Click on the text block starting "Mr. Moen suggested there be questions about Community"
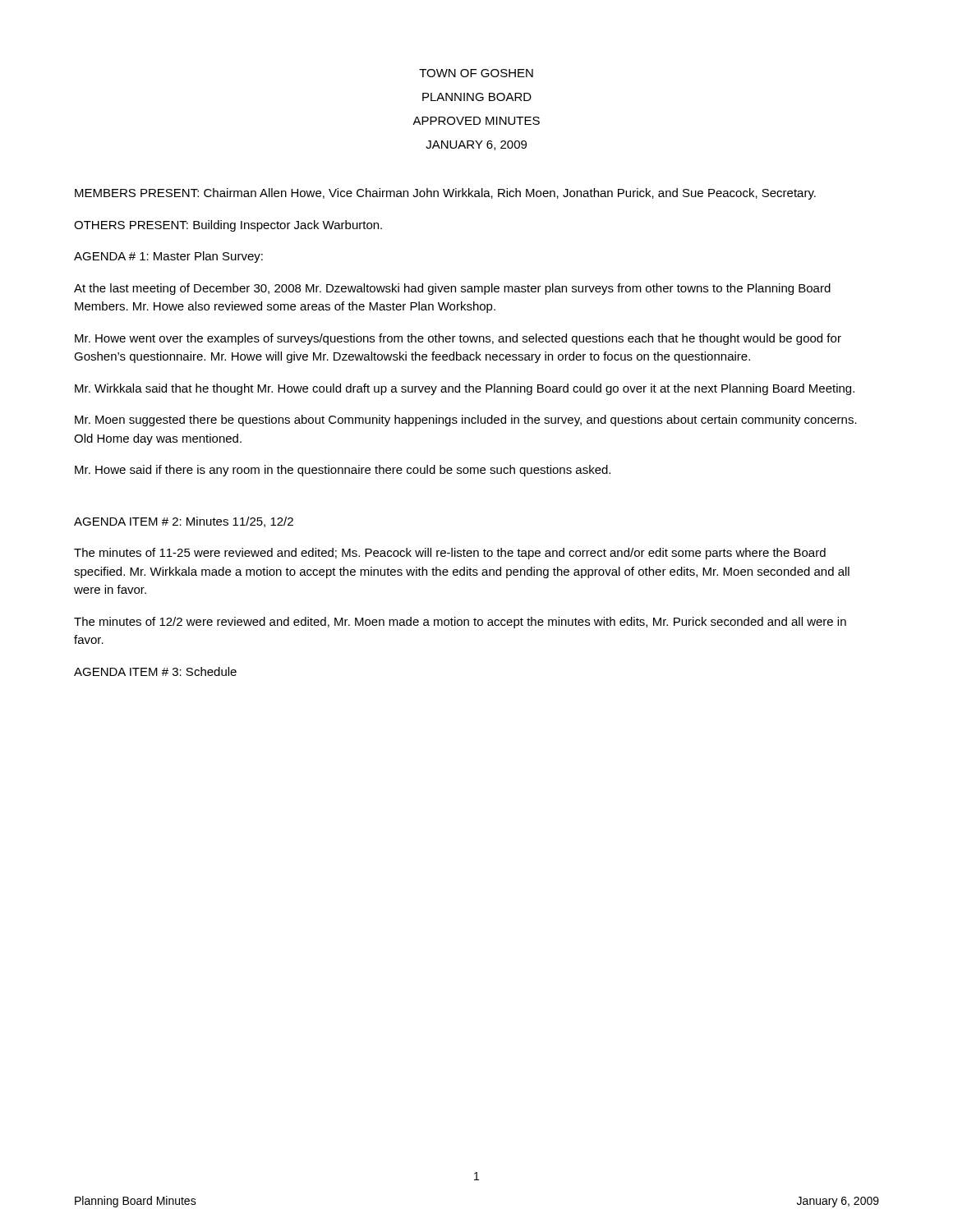Screen dimensions: 1232x953 466,429
